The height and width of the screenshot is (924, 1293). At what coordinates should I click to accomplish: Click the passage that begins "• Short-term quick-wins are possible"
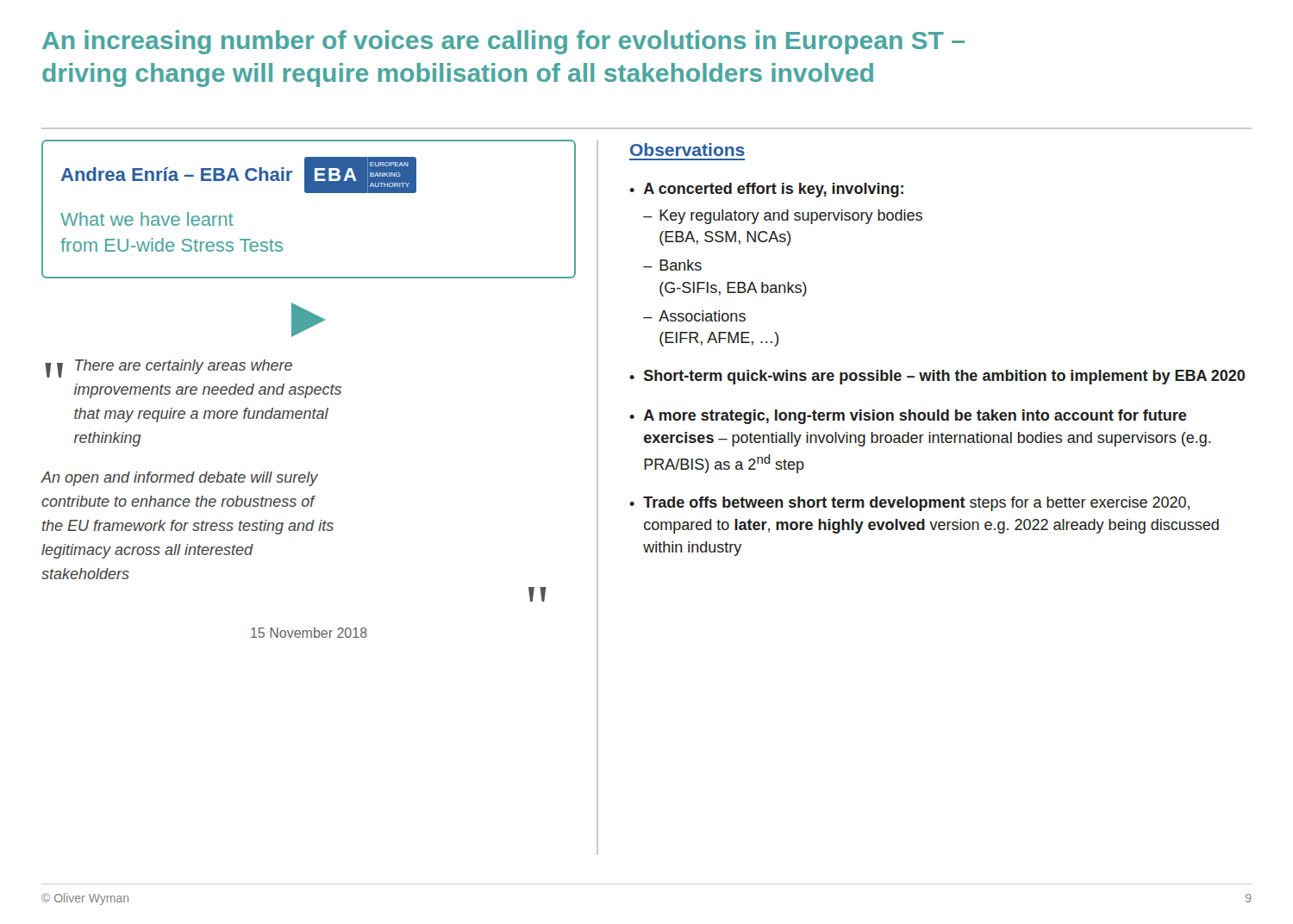[x=937, y=377]
